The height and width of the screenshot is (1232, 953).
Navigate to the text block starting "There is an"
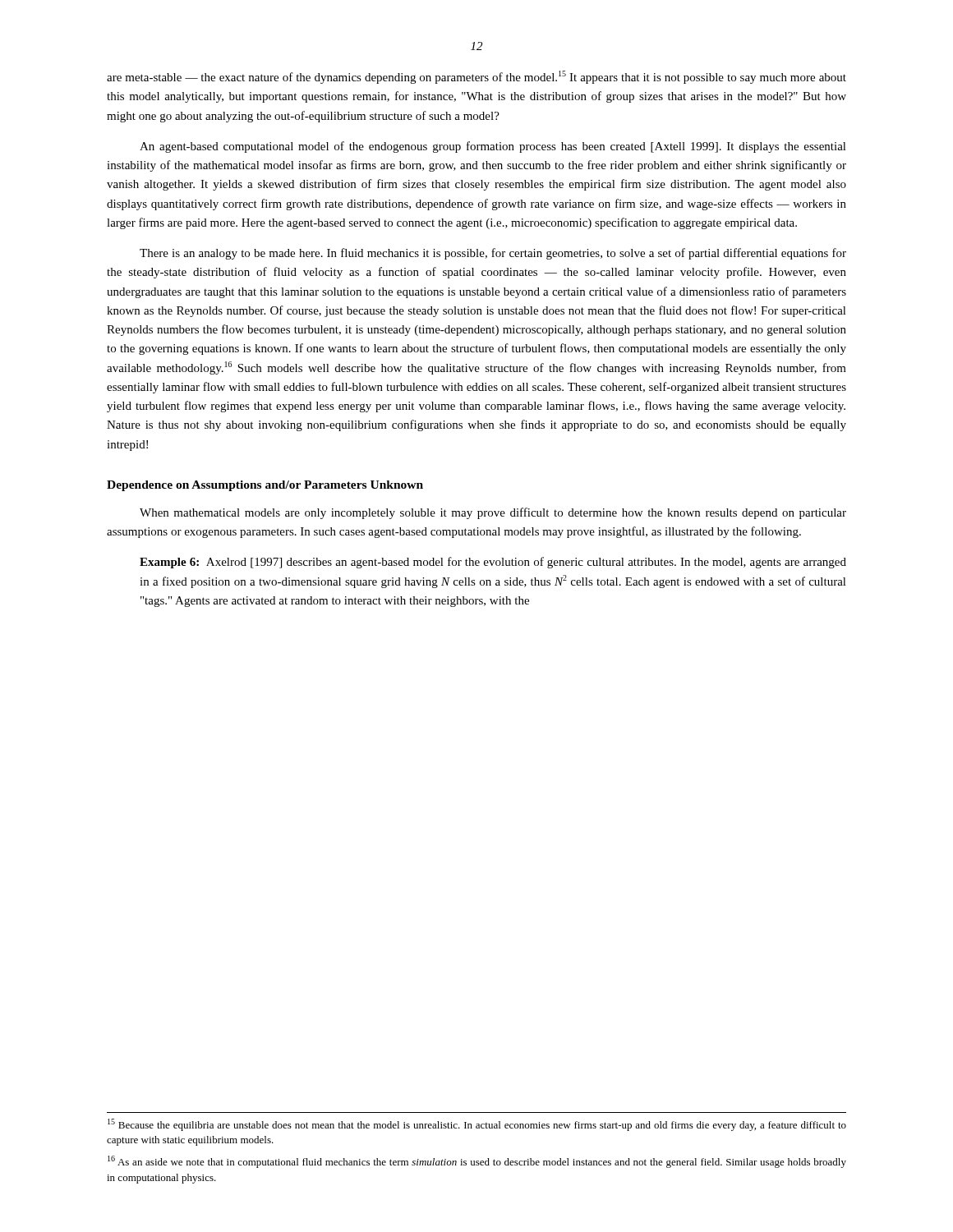point(476,349)
